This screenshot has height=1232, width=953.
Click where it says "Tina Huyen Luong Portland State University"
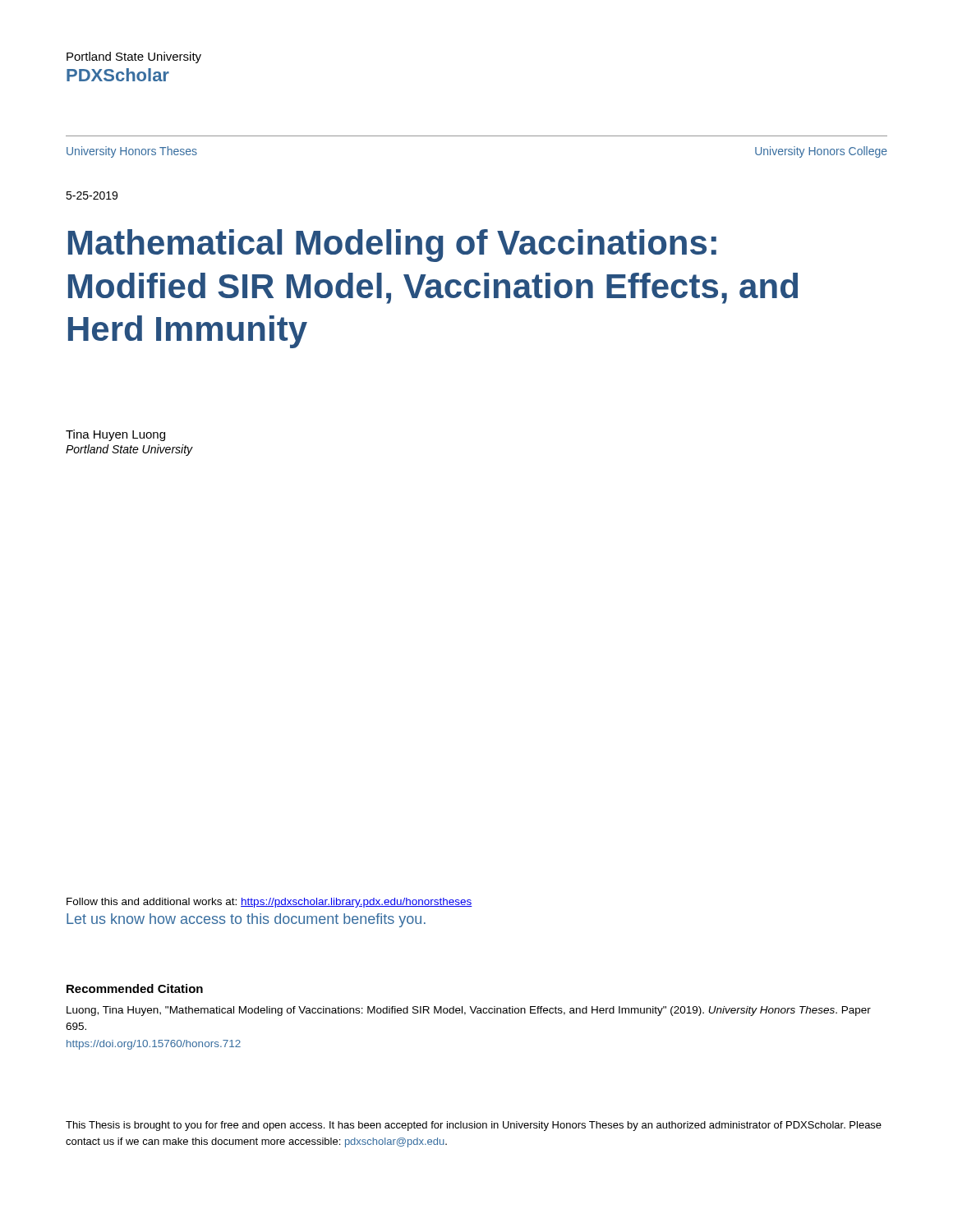tap(129, 441)
